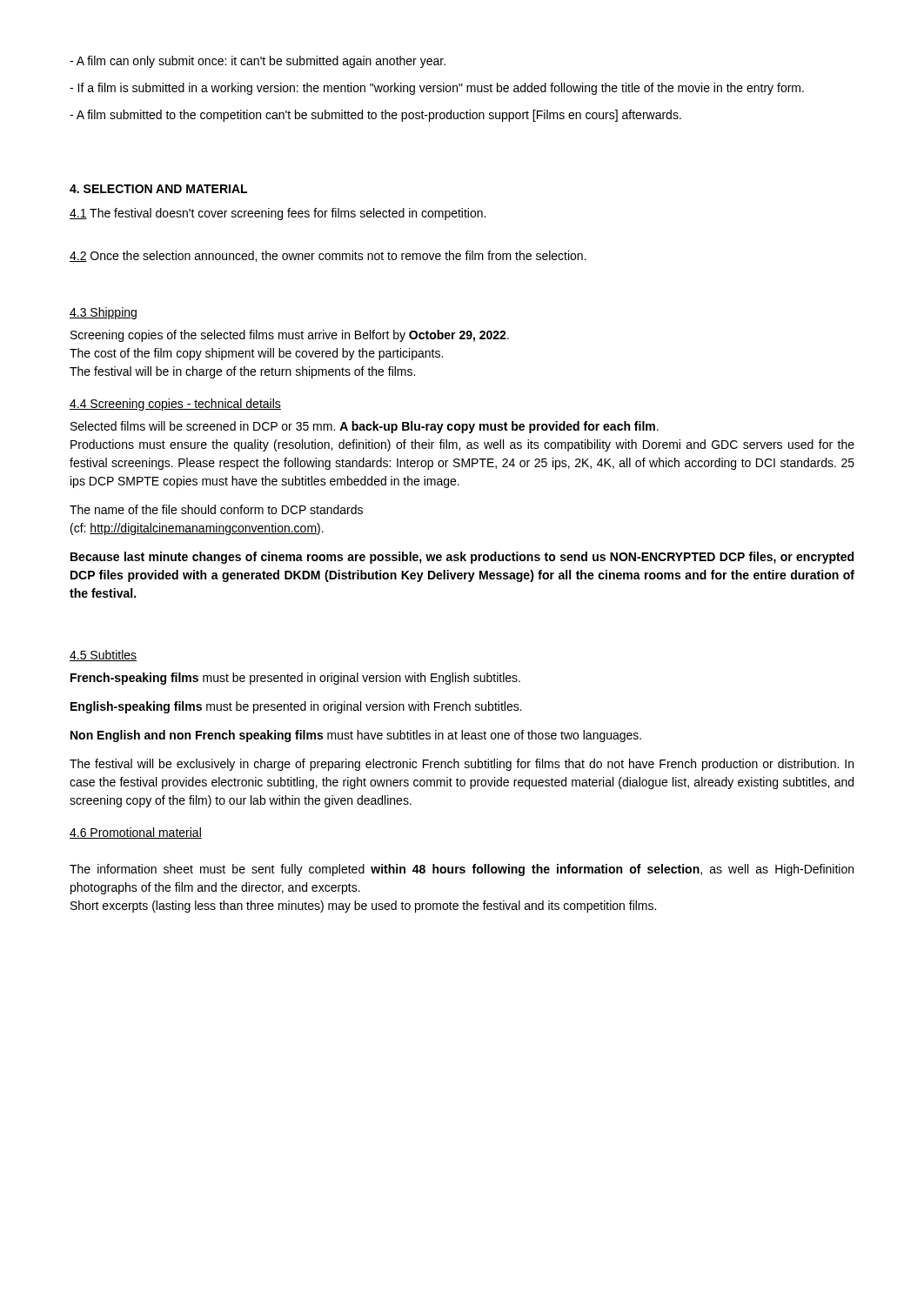Navigate to the region starting "The name of the file should conform"
The image size is (924, 1305).
(x=216, y=519)
